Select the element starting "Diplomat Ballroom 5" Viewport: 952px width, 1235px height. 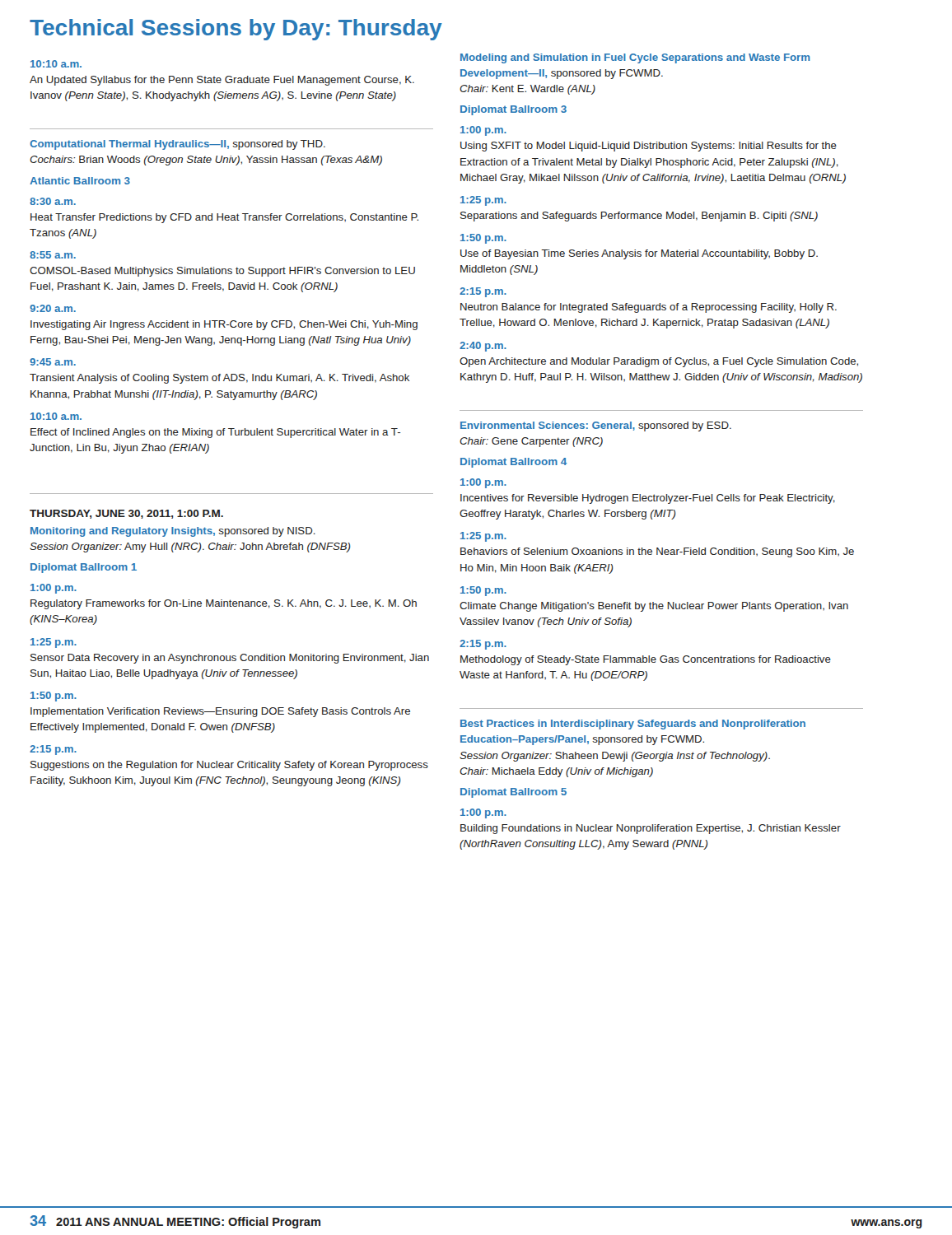[x=513, y=792]
